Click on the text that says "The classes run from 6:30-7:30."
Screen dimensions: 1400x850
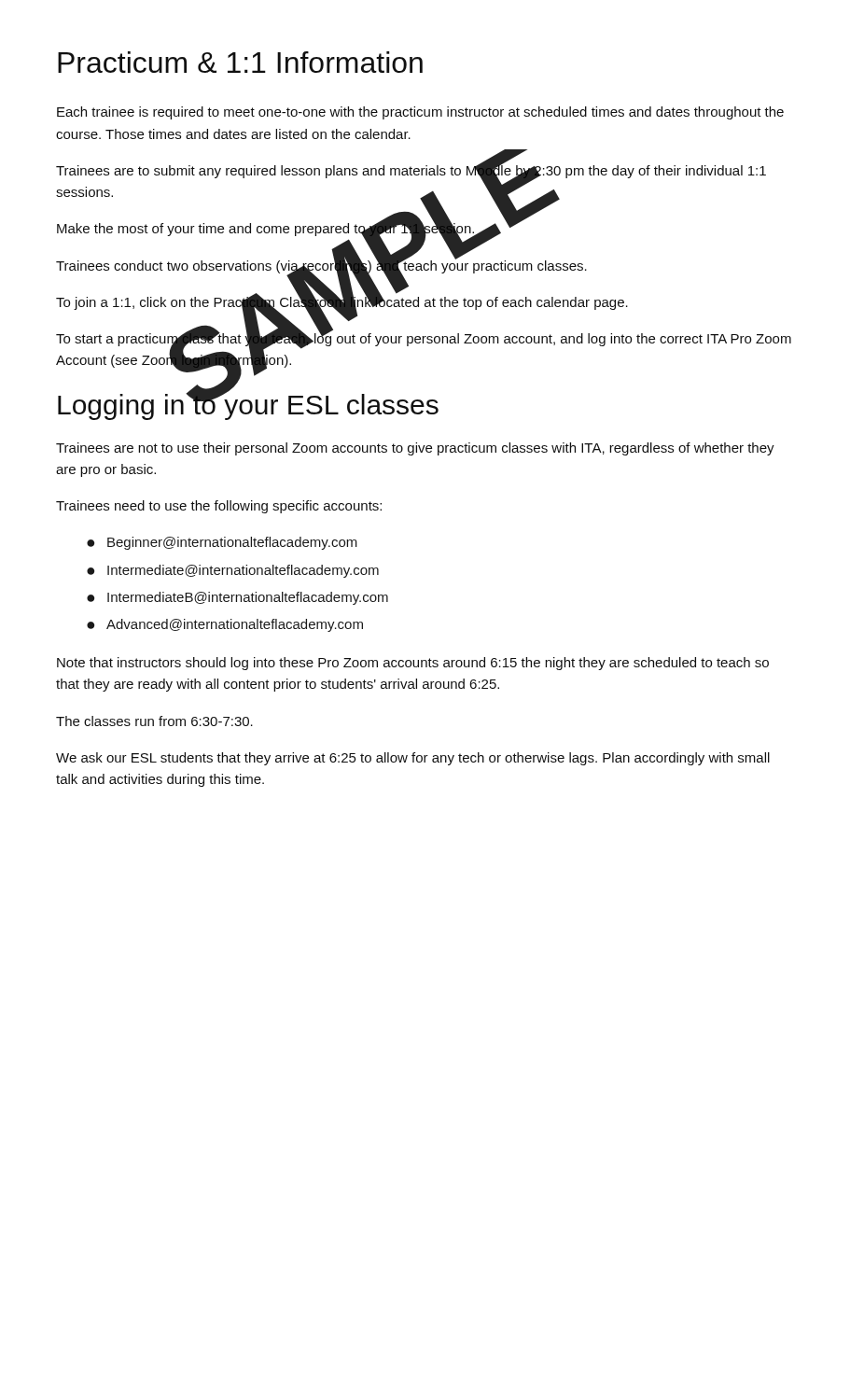(155, 721)
